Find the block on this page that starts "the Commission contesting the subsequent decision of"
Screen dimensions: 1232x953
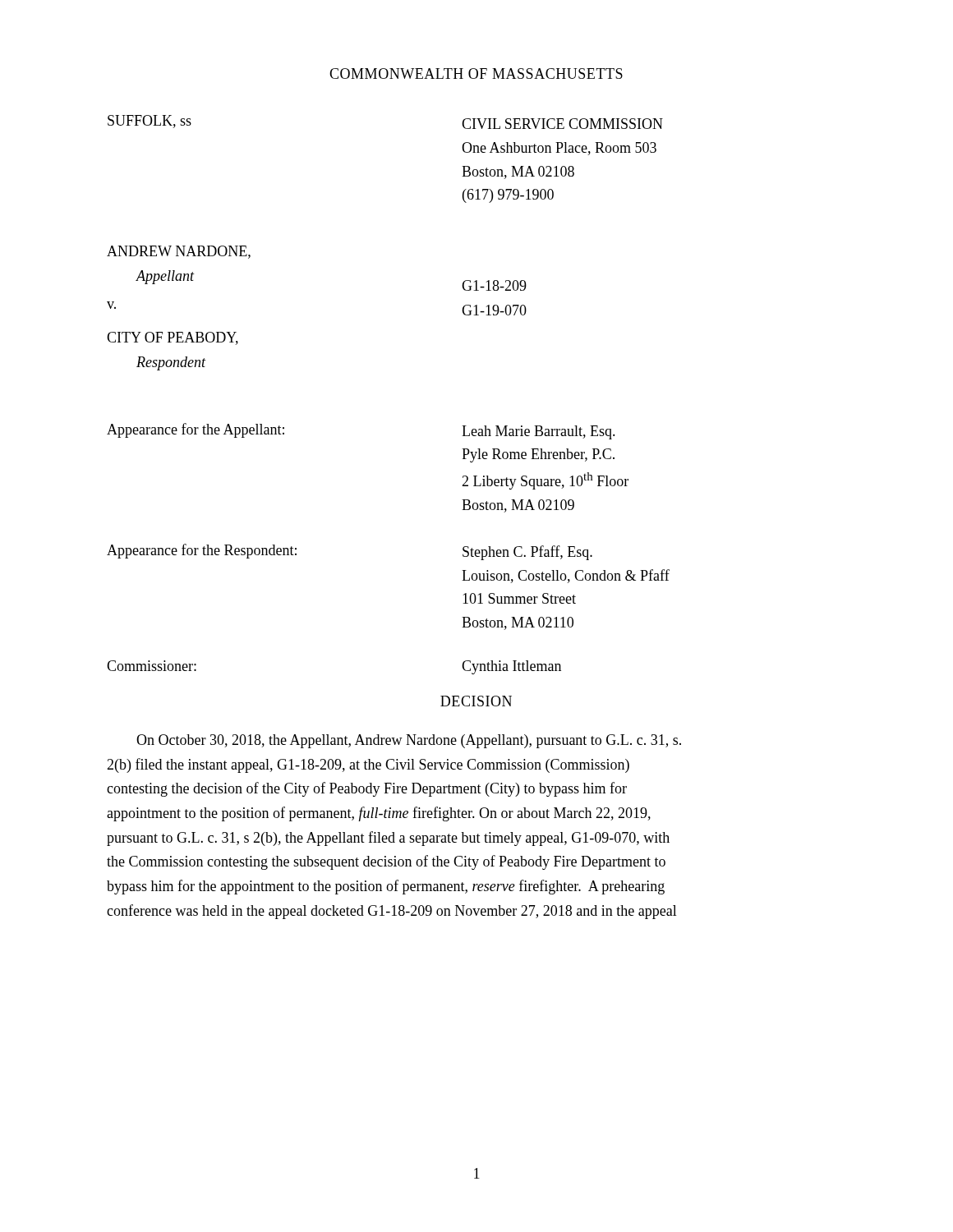coord(386,862)
